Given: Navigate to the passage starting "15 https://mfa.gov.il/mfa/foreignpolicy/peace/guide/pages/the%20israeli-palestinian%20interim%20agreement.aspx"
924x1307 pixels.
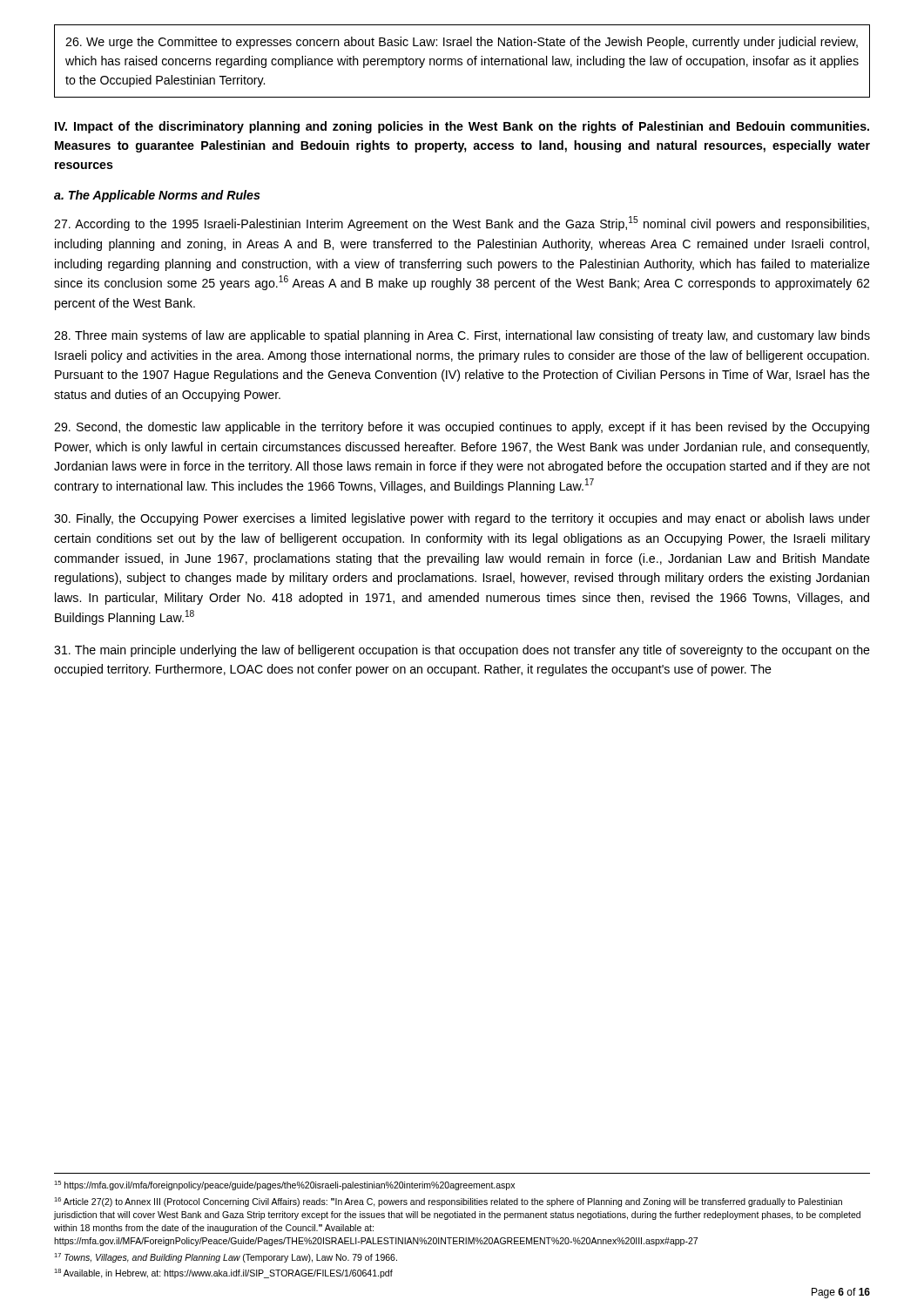Looking at the screenshot, I should coord(284,1185).
